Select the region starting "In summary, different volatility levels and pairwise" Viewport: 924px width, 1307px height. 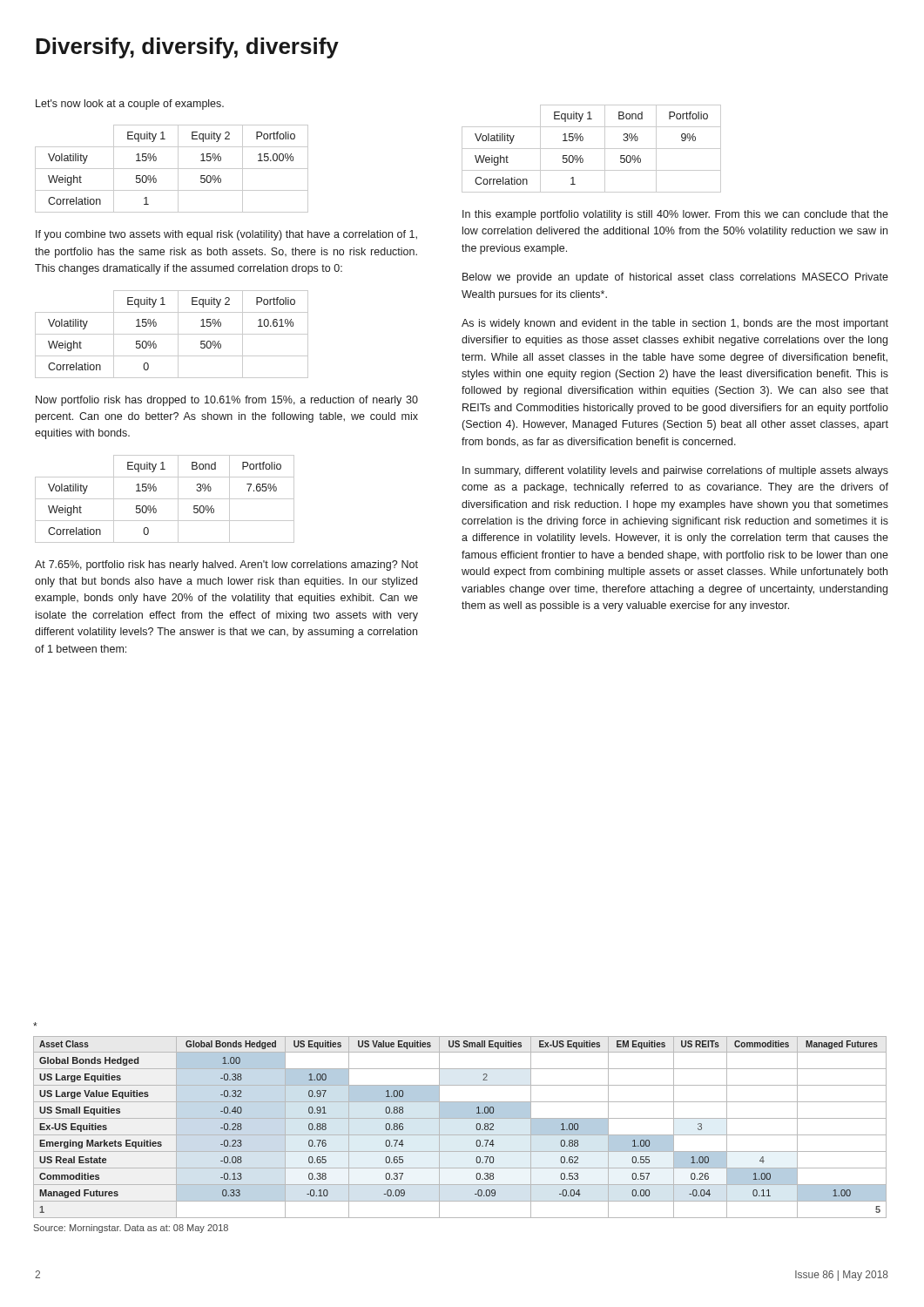click(x=675, y=538)
